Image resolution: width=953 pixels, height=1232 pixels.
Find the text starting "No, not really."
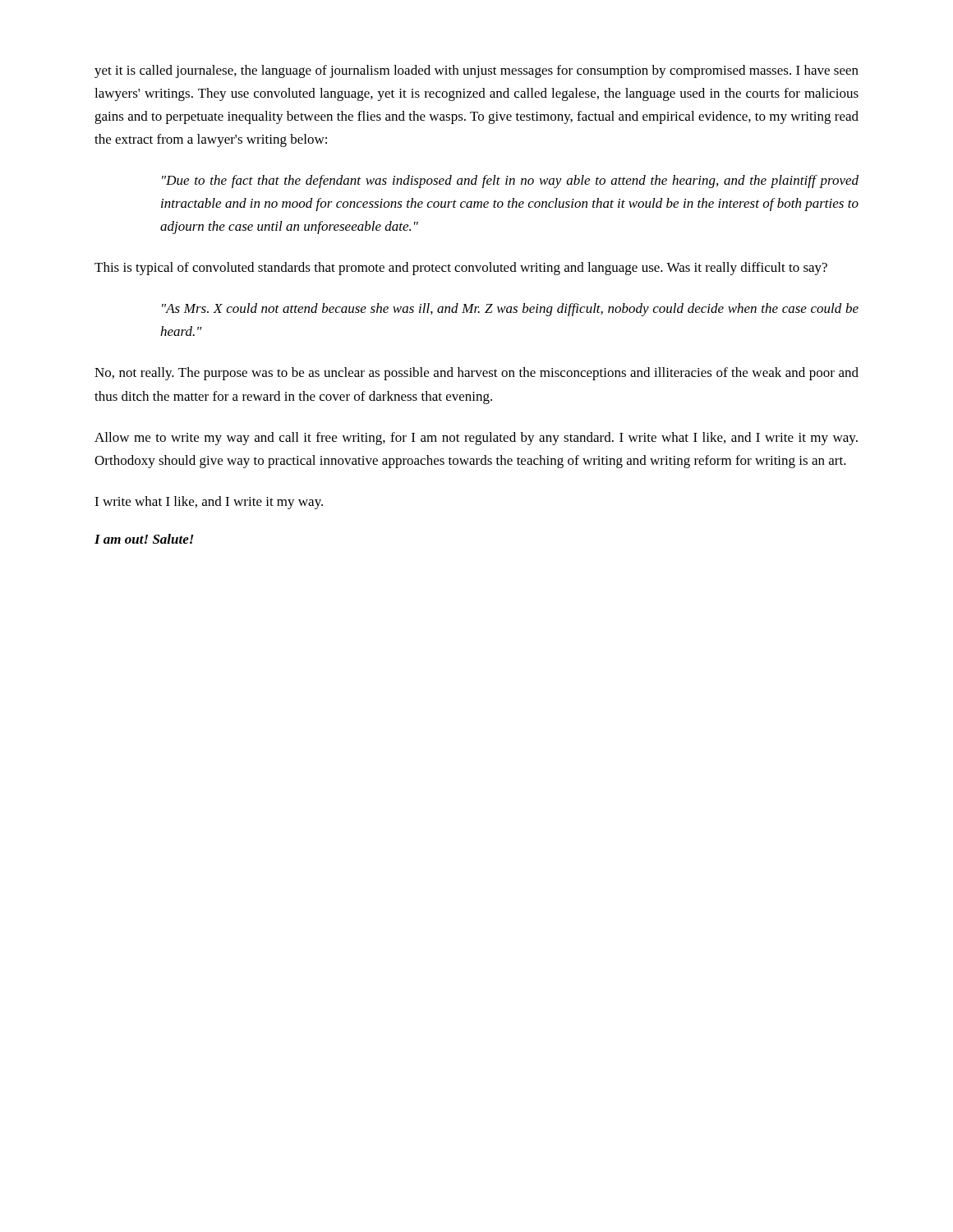(476, 384)
